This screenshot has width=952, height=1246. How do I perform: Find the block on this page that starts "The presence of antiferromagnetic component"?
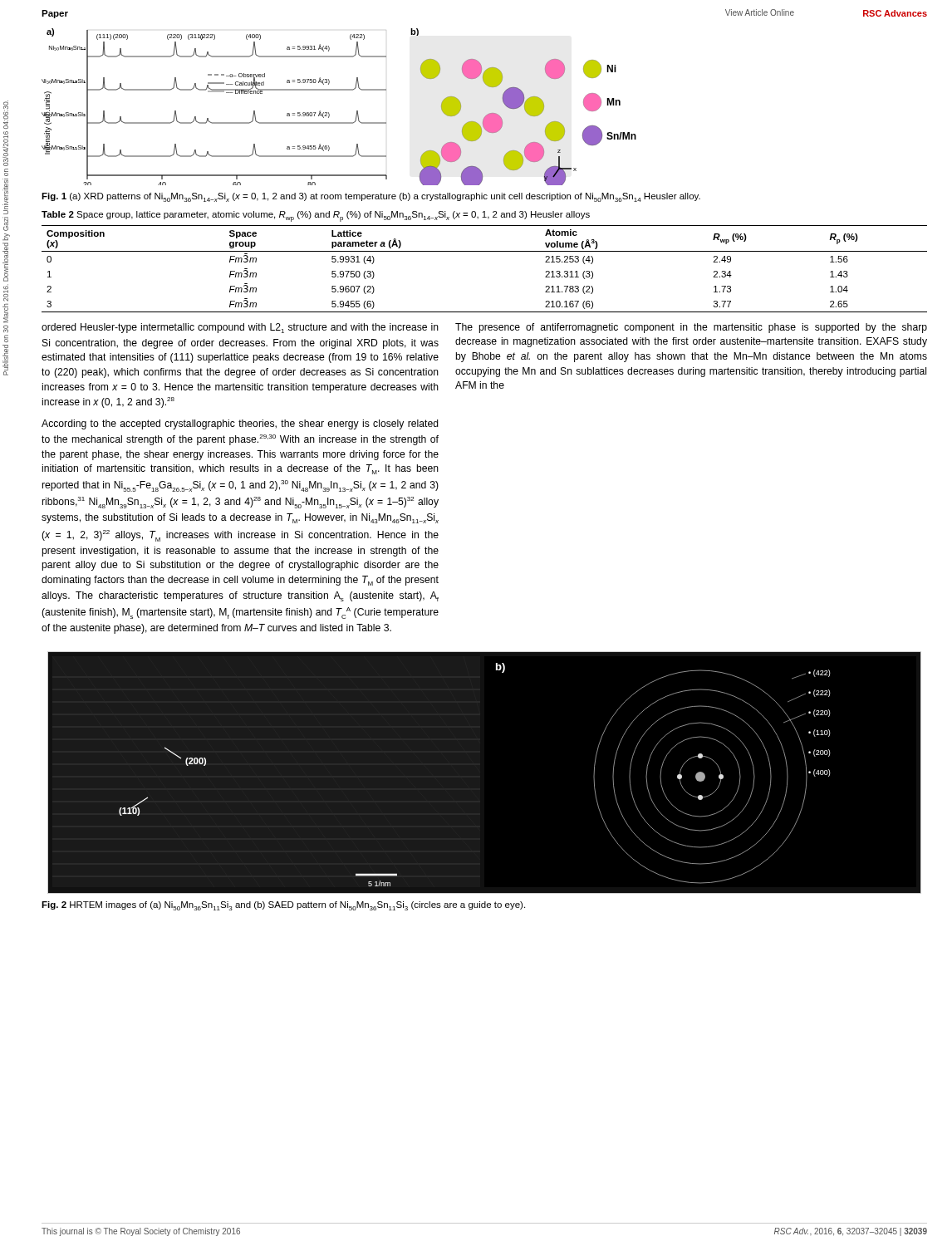click(x=691, y=356)
